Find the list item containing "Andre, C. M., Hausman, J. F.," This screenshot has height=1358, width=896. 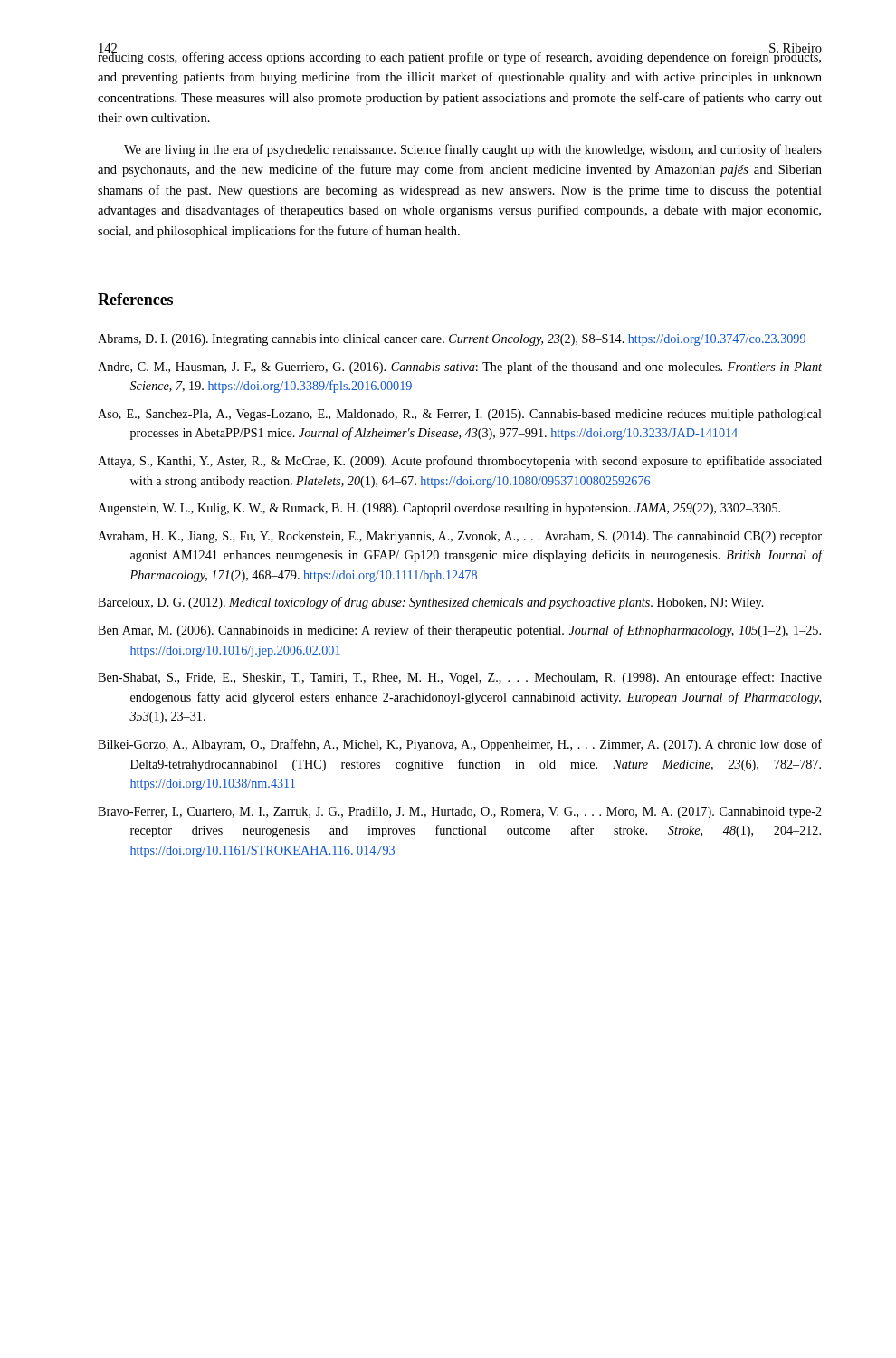(x=460, y=376)
